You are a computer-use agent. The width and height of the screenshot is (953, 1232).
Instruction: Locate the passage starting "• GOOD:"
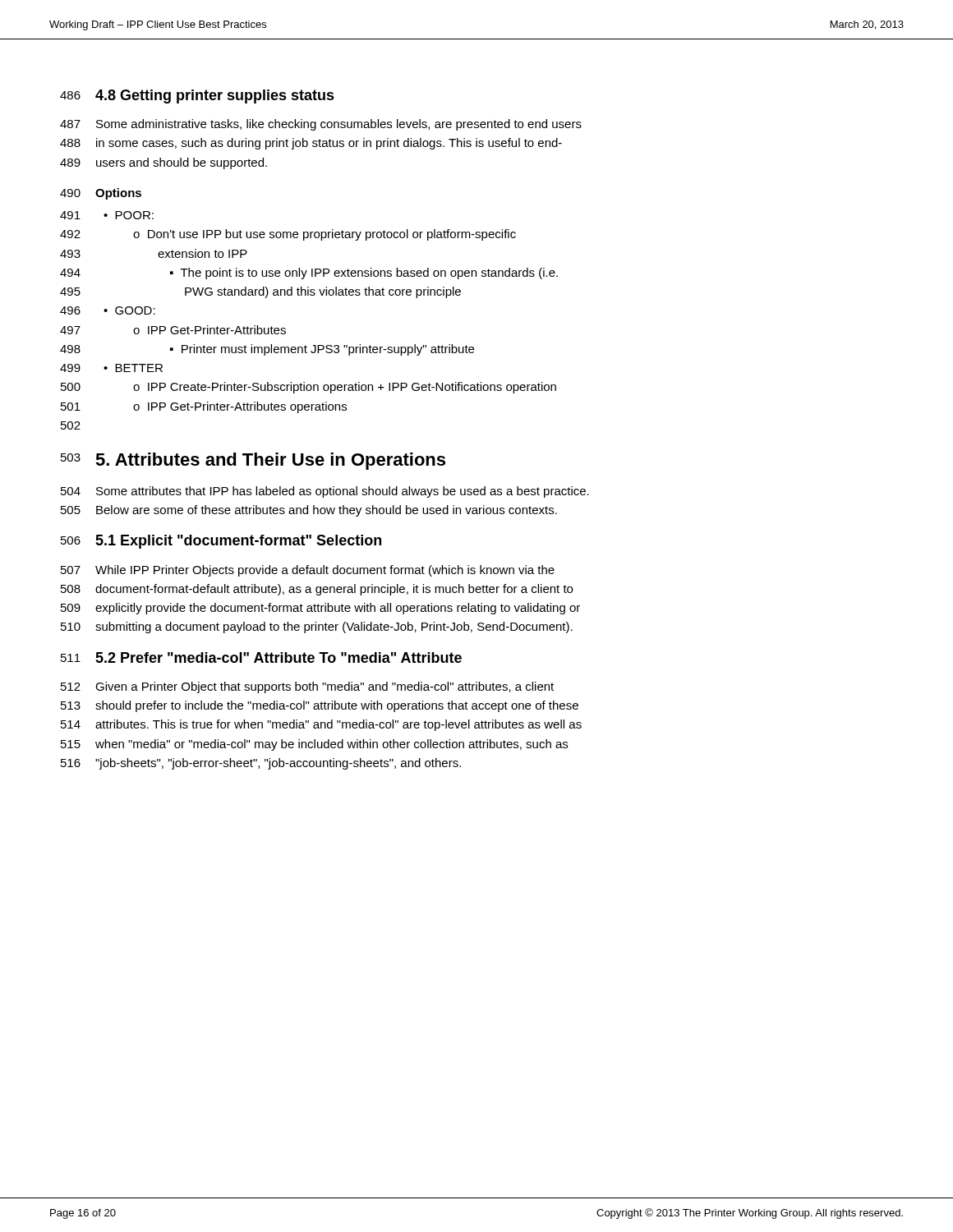click(126, 310)
